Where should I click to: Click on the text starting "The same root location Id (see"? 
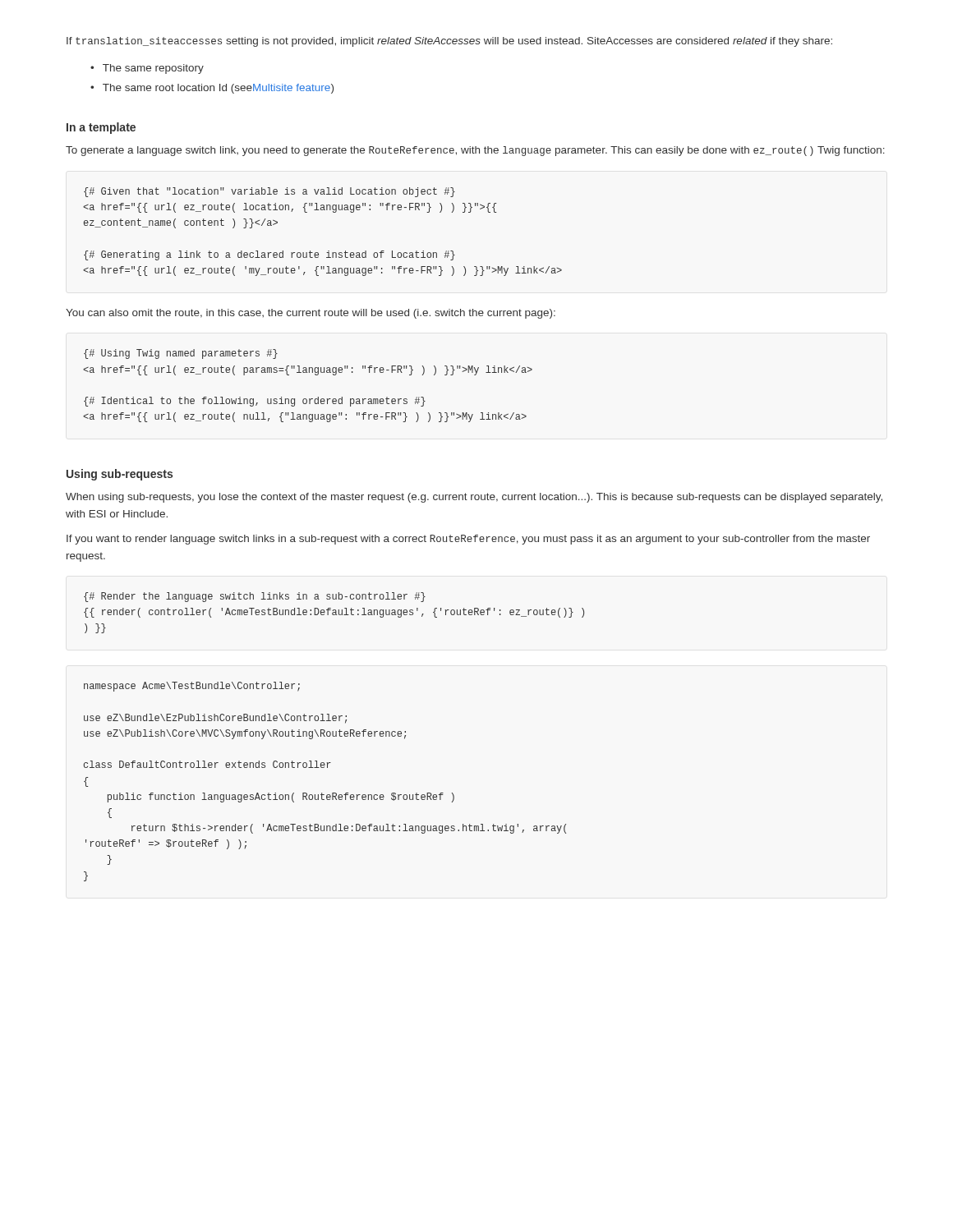tap(218, 88)
